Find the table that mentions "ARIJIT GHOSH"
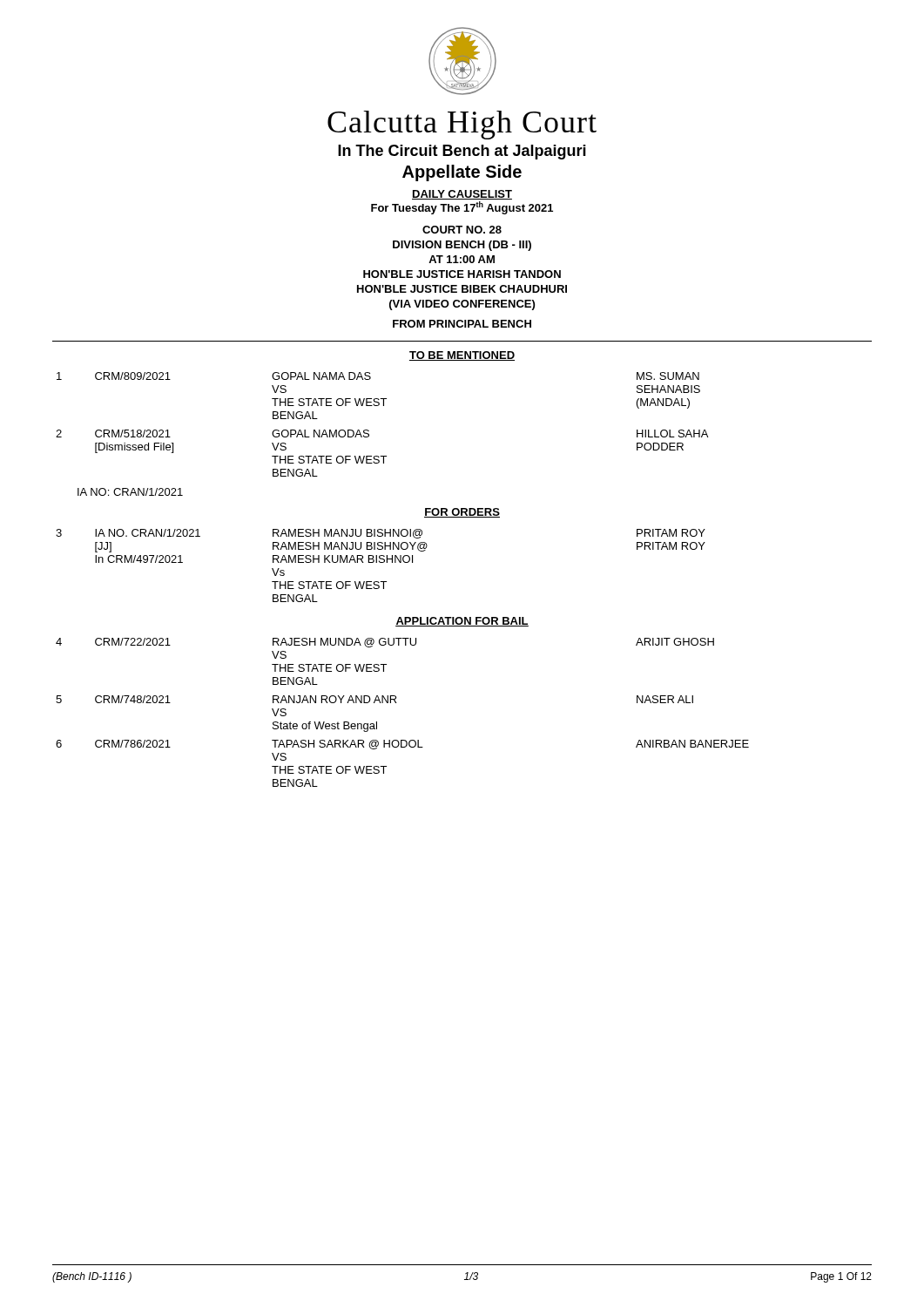924x1307 pixels. pyautogui.click(x=462, y=713)
